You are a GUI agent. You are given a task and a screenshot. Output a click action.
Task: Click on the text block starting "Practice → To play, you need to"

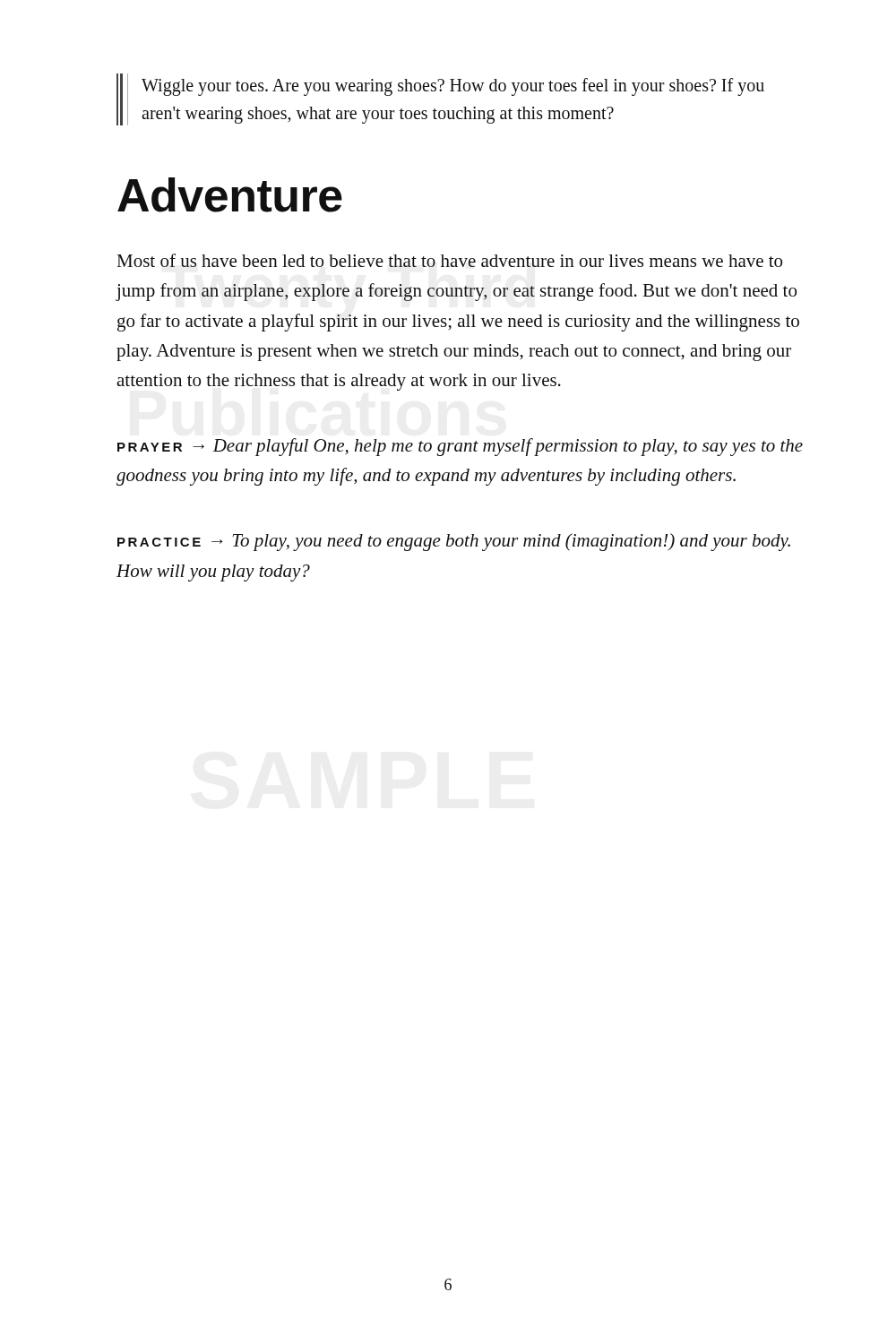454,556
